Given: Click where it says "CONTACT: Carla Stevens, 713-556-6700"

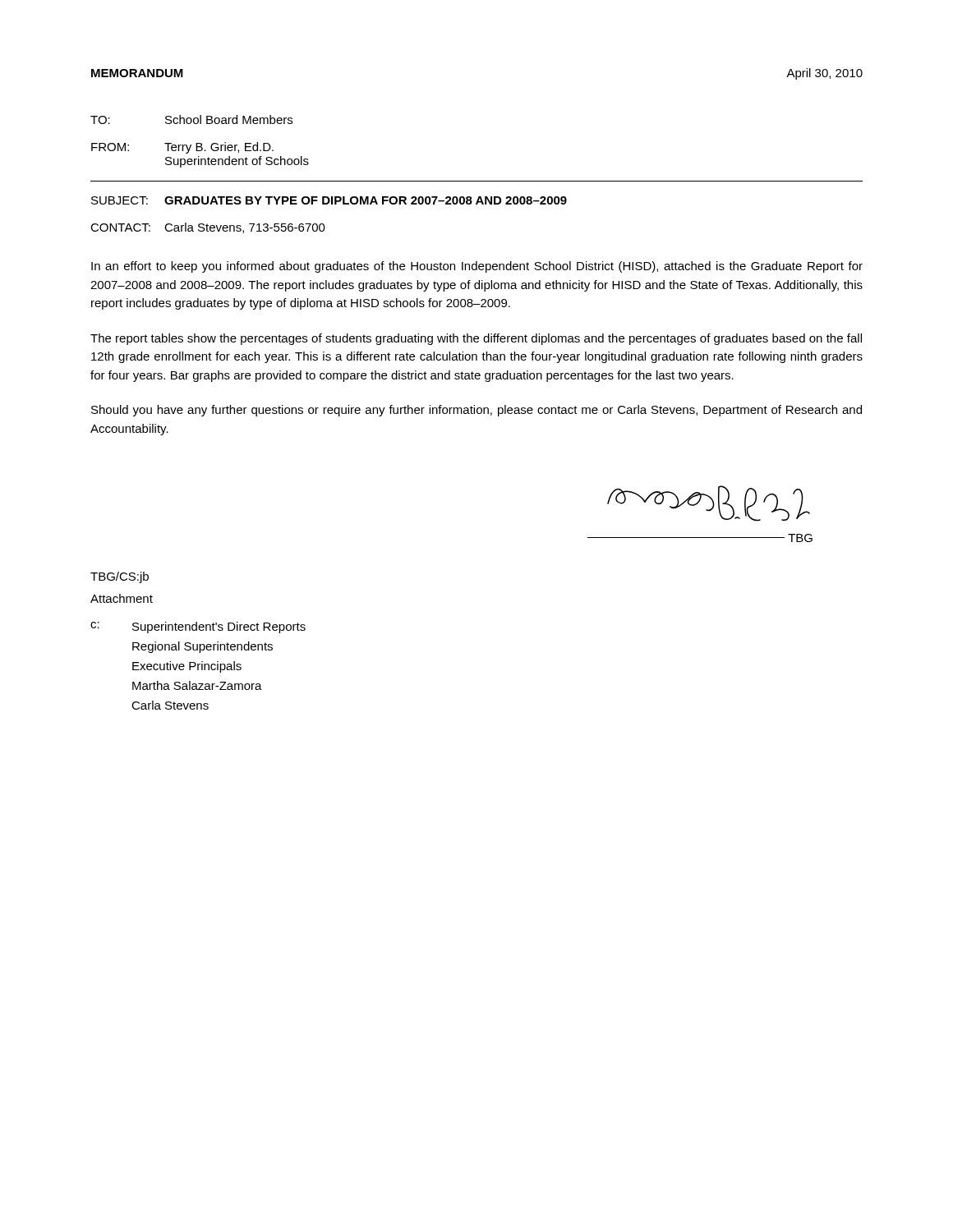Looking at the screenshot, I should (x=208, y=228).
